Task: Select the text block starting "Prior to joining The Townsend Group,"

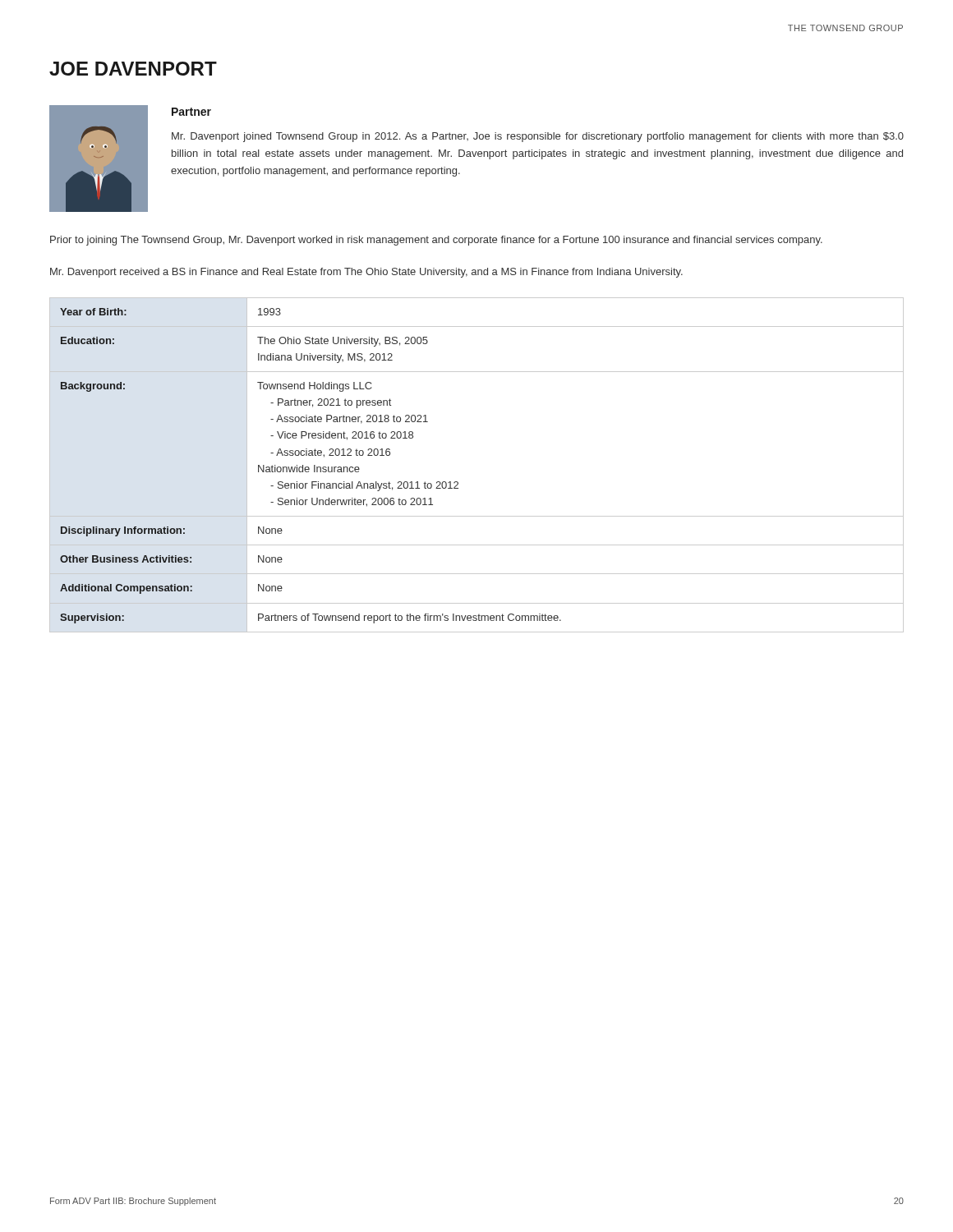Action: tap(436, 239)
